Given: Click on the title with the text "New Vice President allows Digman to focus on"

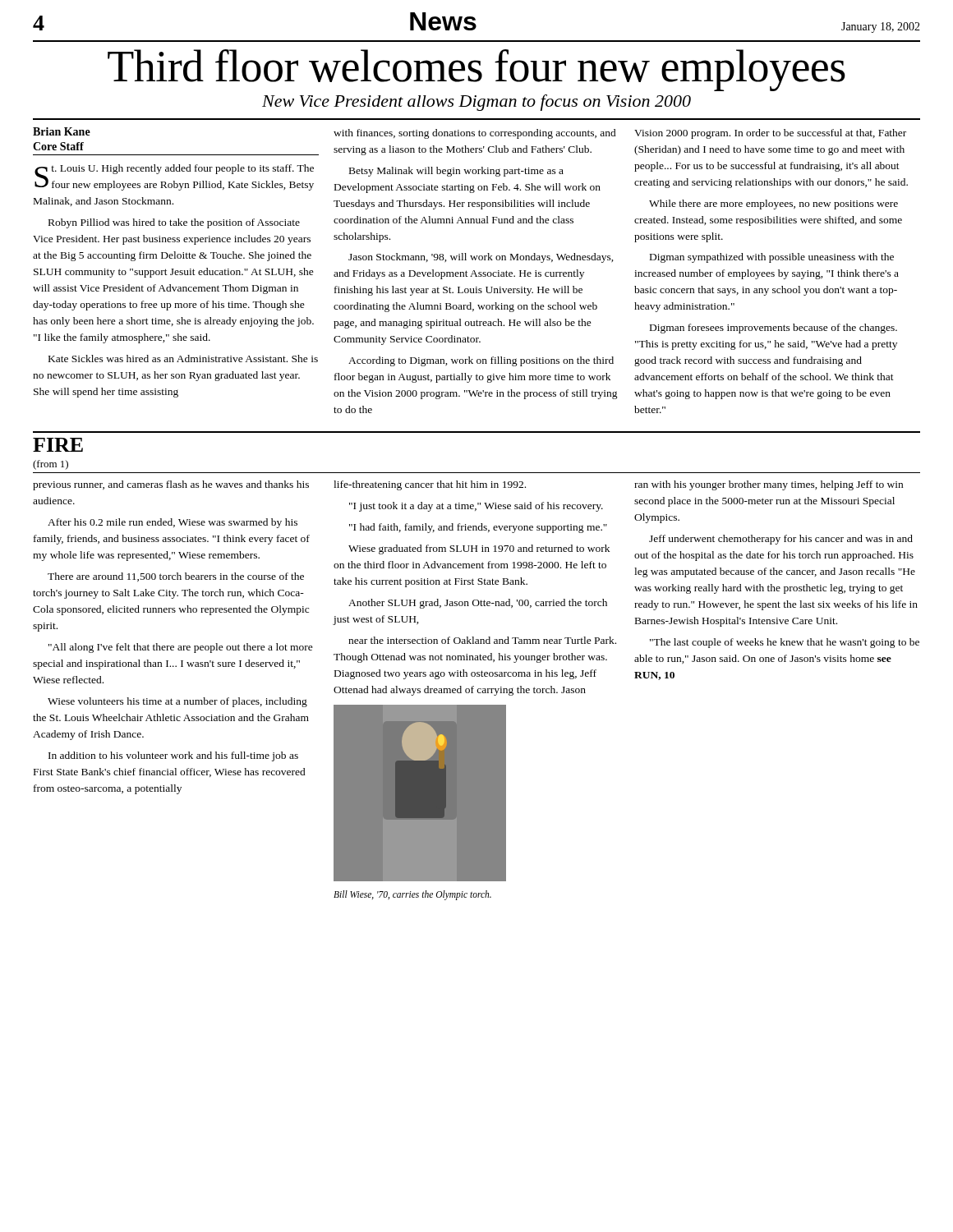Looking at the screenshot, I should pyautogui.click(x=476, y=100).
